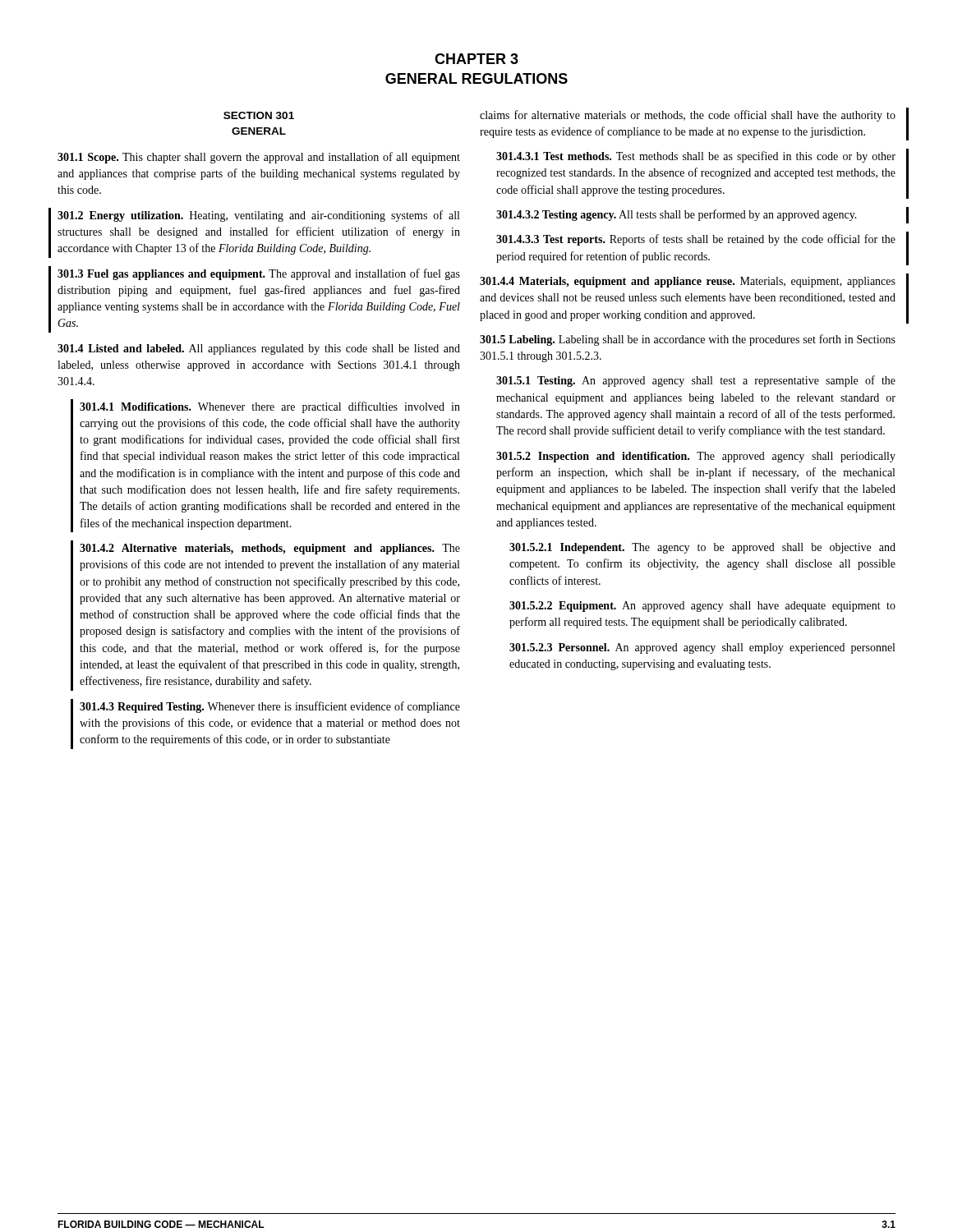The image size is (953, 1232).
Task: Click the title
Action: (x=476, y=69)
